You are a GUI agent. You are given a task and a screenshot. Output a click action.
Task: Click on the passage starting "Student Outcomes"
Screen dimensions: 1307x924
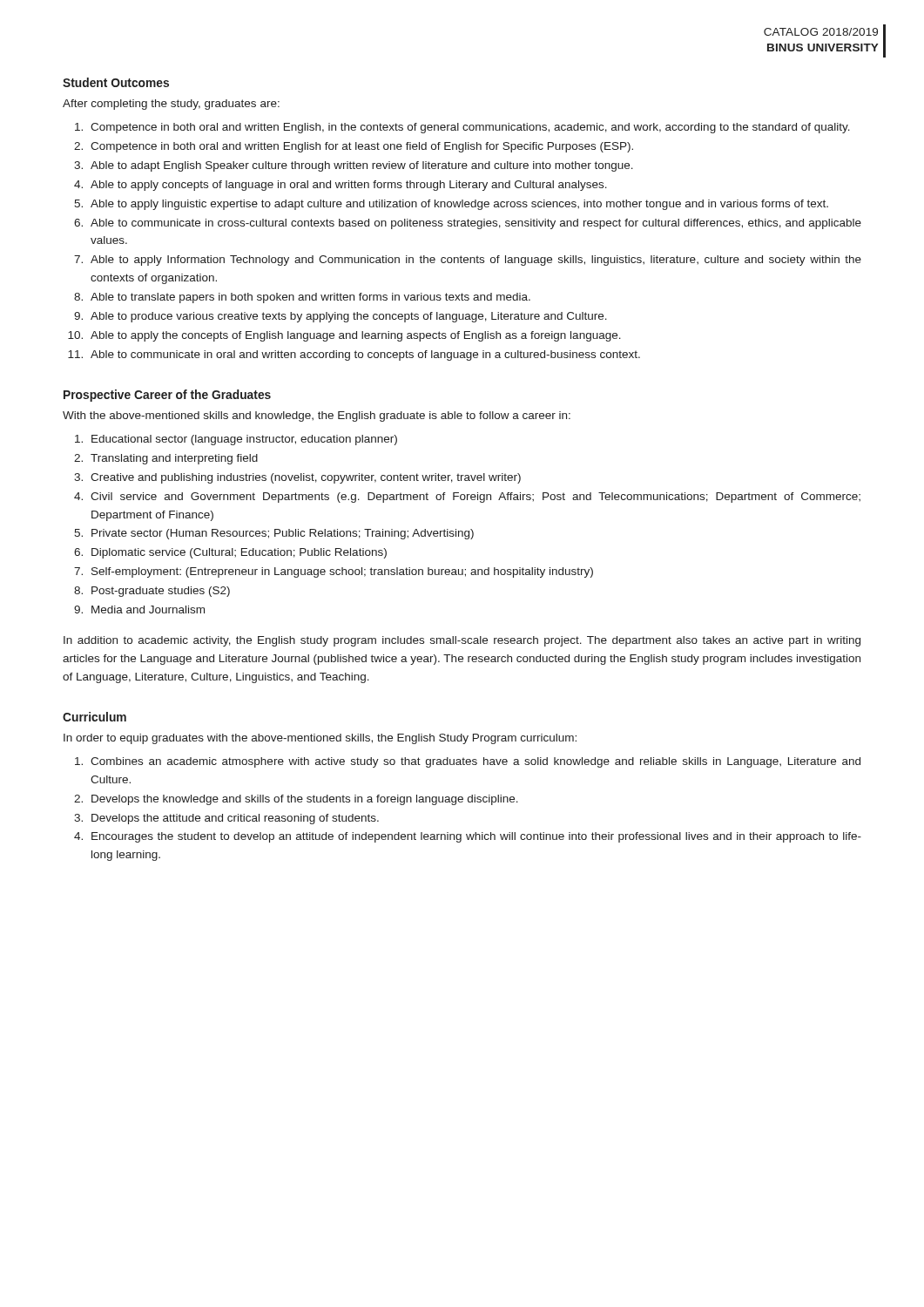[x=116, y=83]
